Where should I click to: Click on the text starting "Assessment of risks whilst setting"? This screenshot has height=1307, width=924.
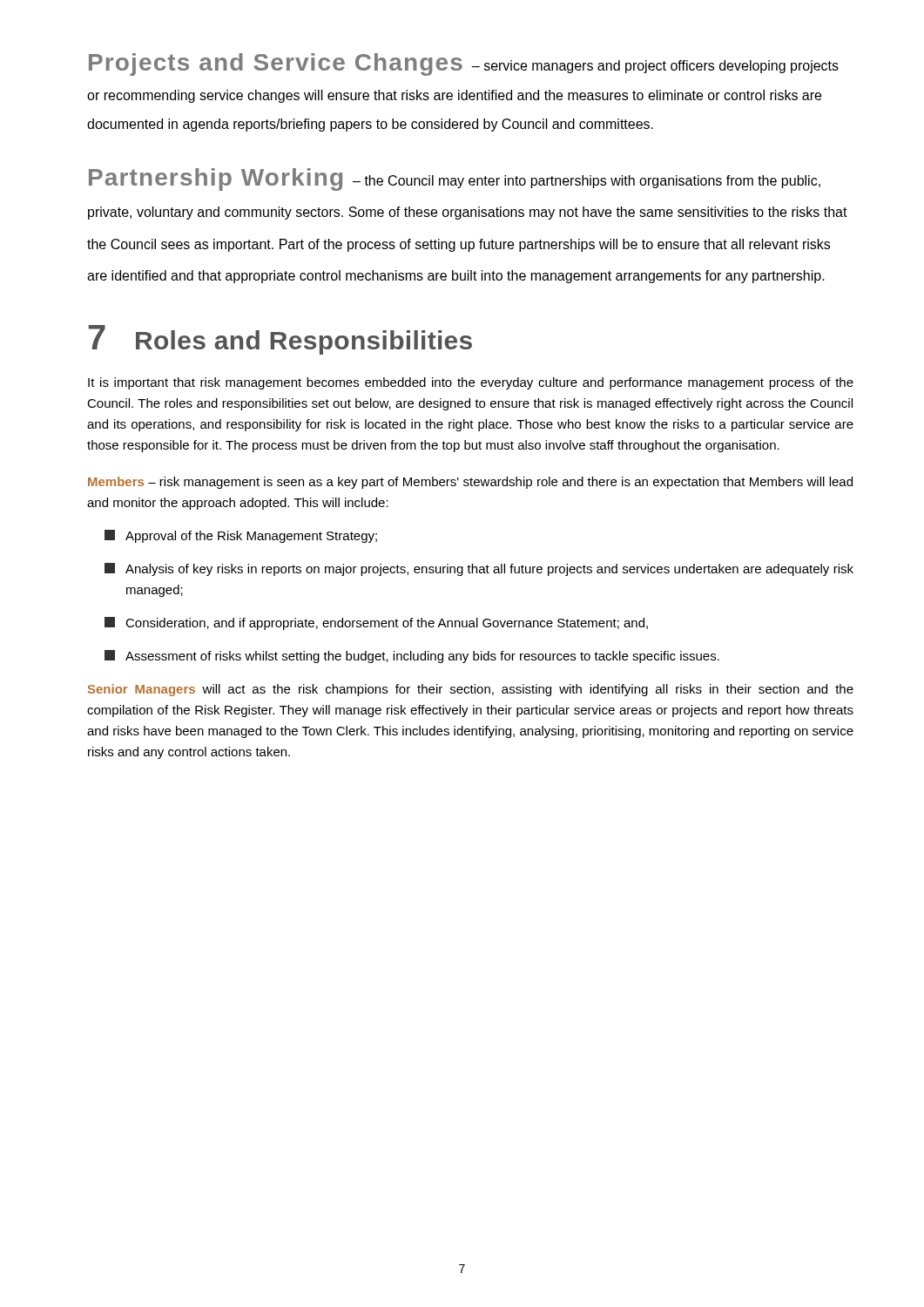[479, 656]
